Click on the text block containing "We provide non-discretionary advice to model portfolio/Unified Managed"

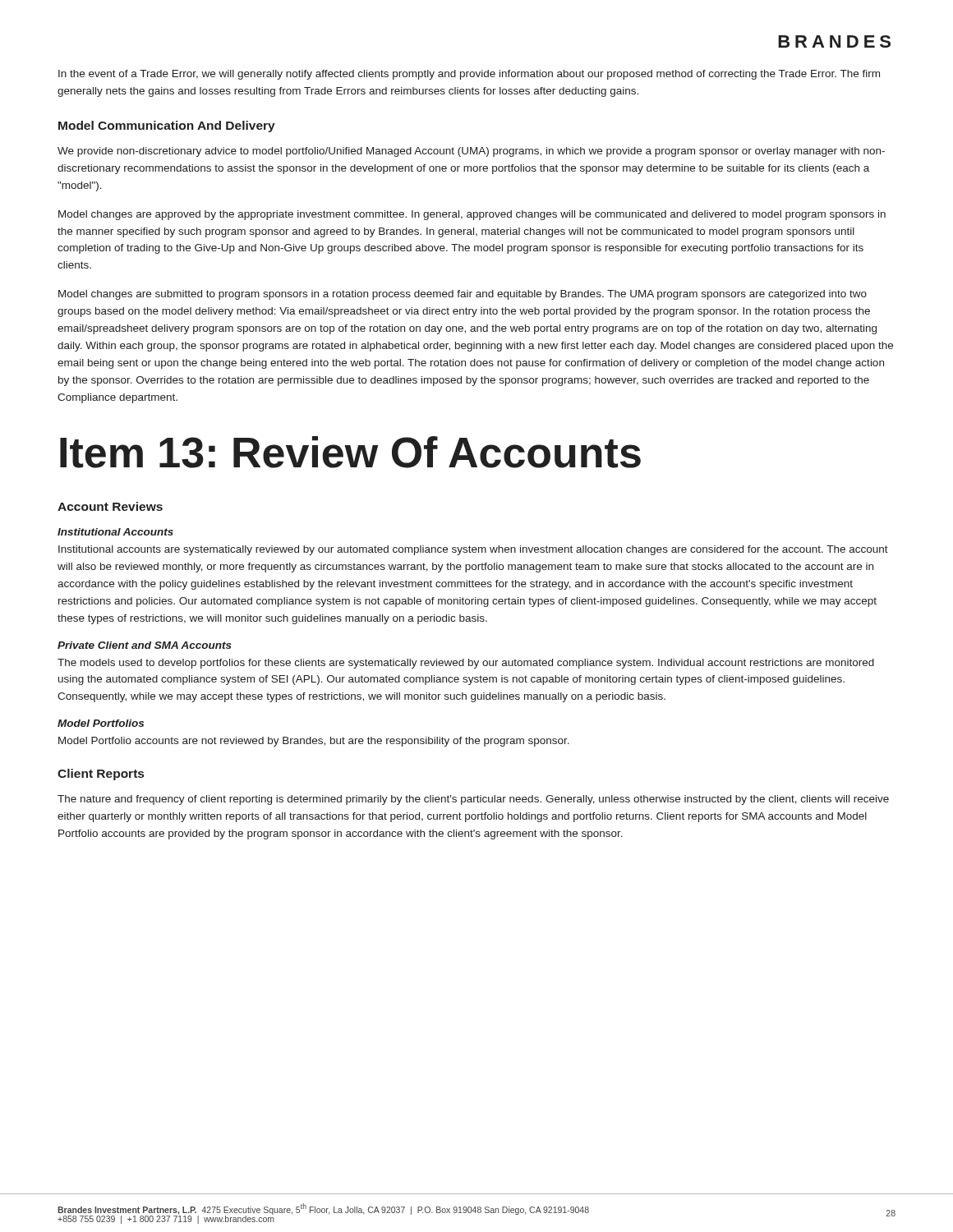(471, 168)
